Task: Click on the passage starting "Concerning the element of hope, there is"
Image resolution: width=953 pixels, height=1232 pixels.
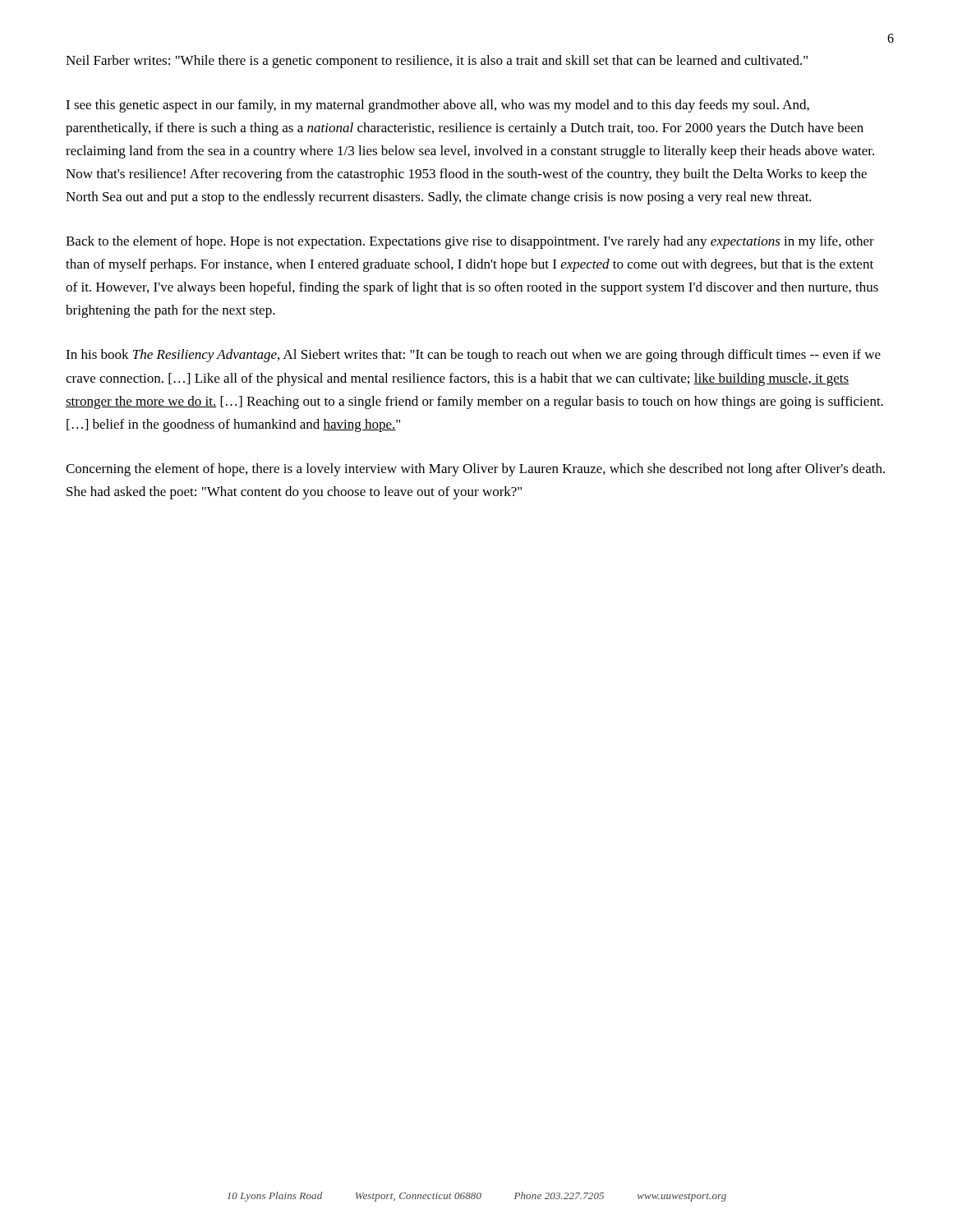Action: tap(476, 480)
